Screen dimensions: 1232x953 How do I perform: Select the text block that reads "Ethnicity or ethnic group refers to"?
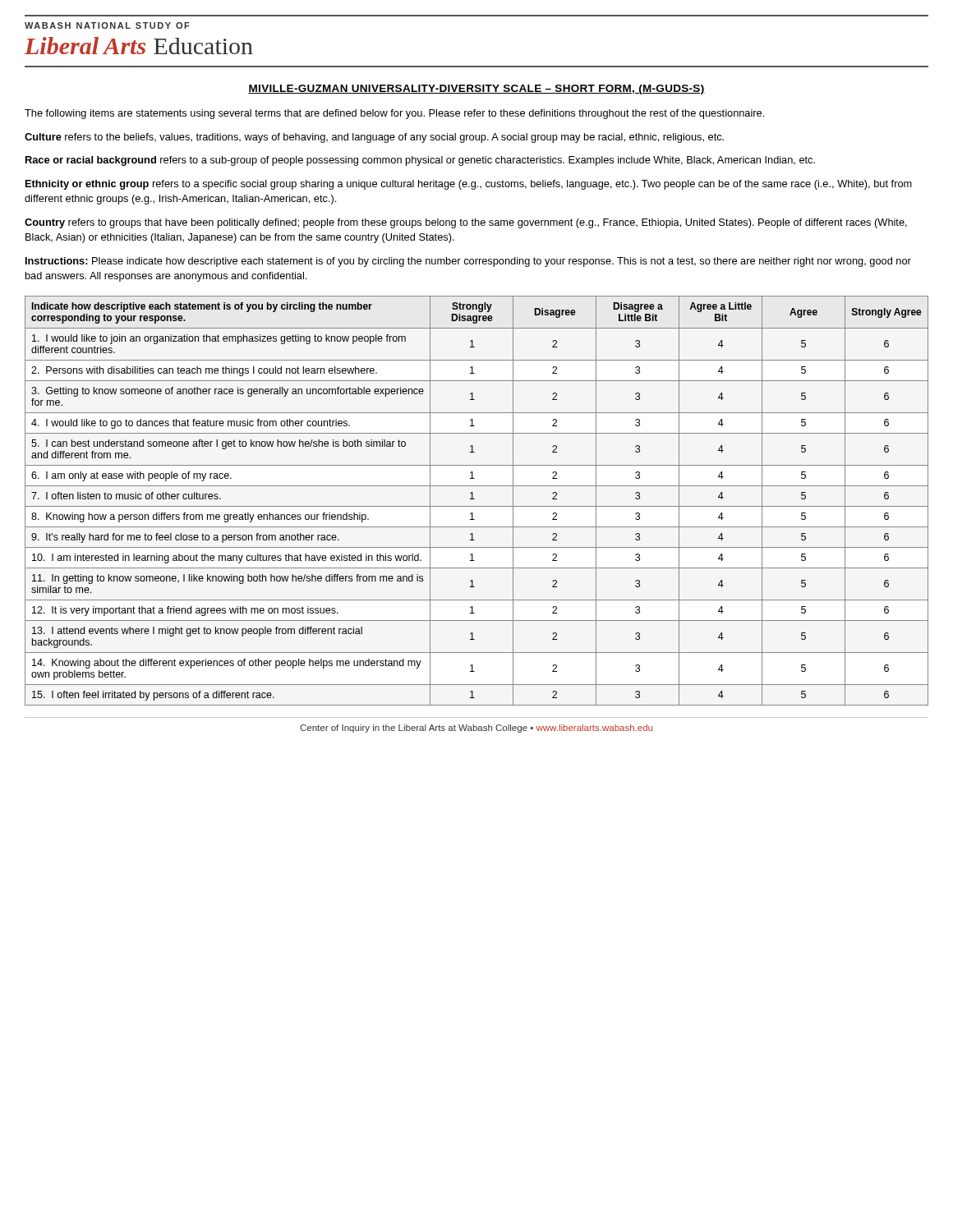click(468, 191)
